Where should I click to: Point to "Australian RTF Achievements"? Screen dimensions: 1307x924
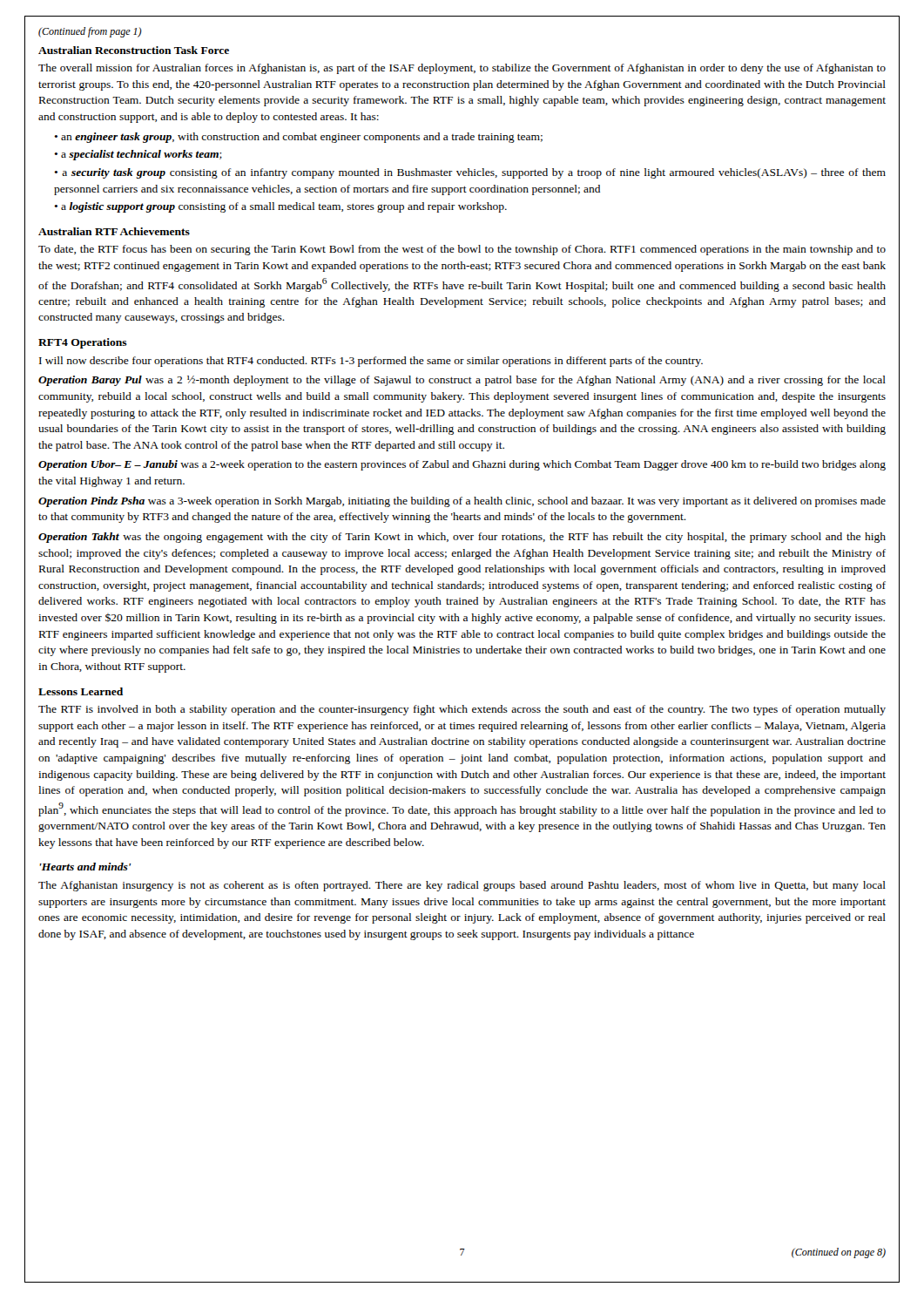click(x=114, y=231)
